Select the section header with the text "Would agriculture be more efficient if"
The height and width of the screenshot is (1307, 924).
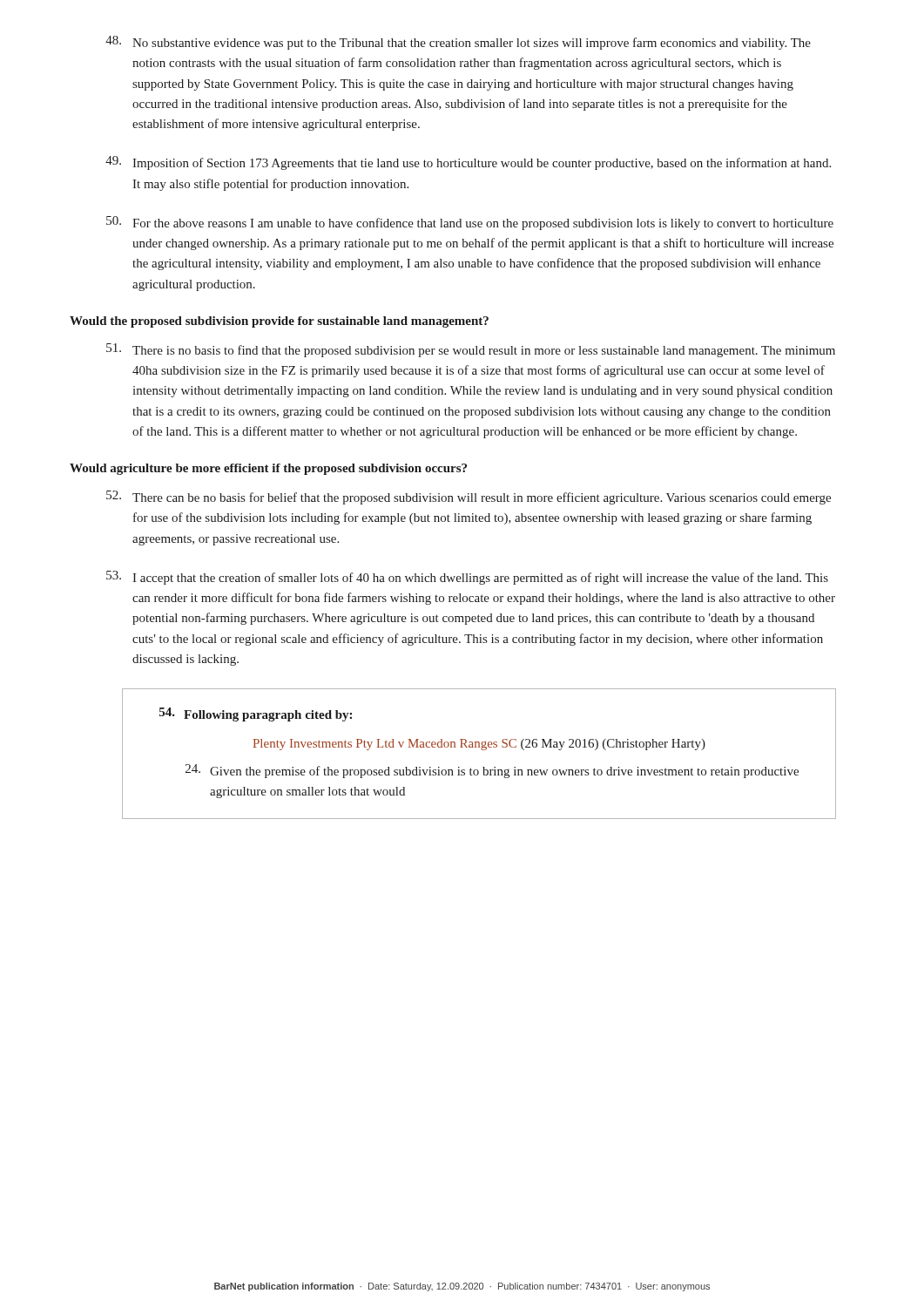click(269, 468)
